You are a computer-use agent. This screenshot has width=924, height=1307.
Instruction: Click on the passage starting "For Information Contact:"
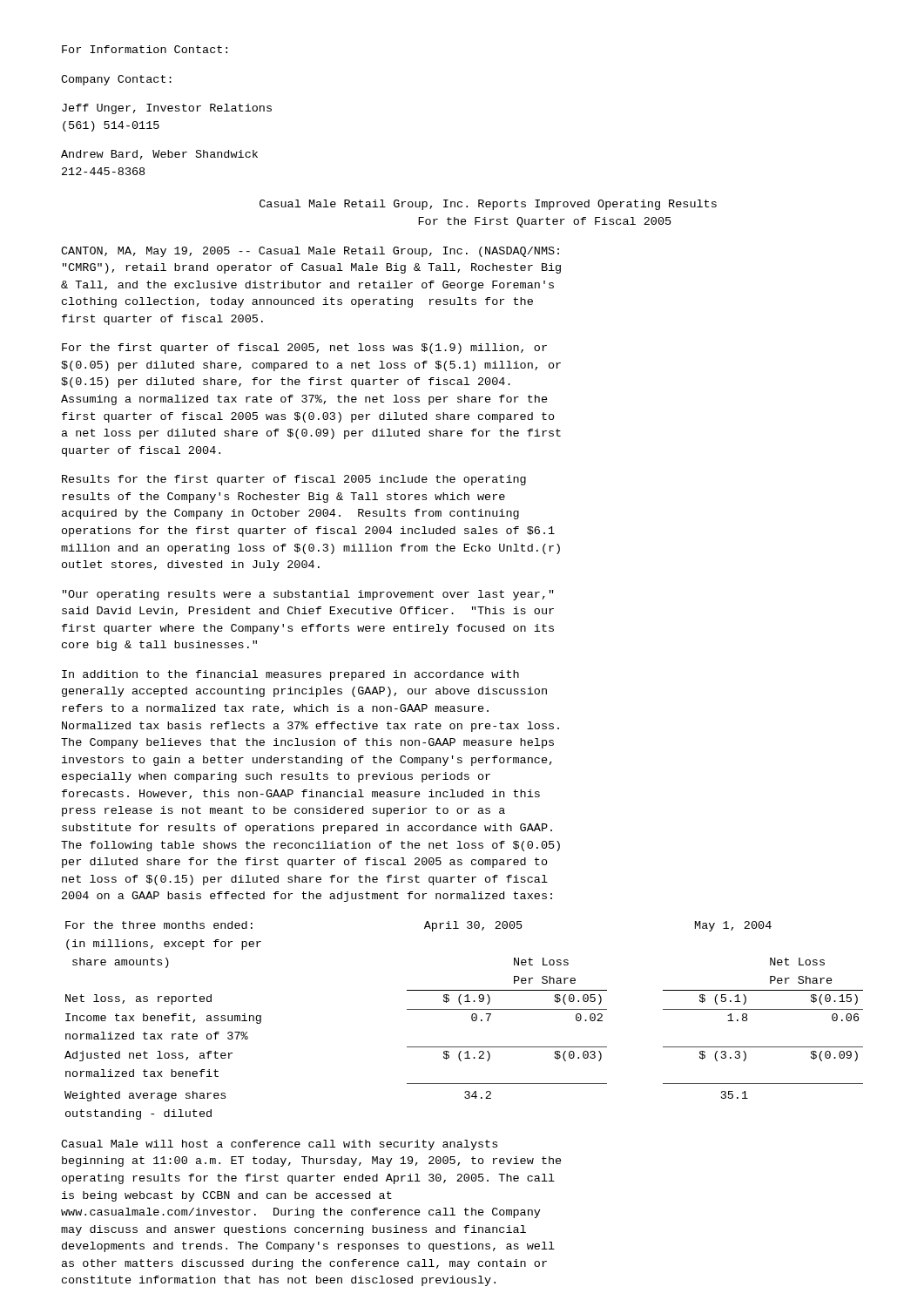[146, 50]
